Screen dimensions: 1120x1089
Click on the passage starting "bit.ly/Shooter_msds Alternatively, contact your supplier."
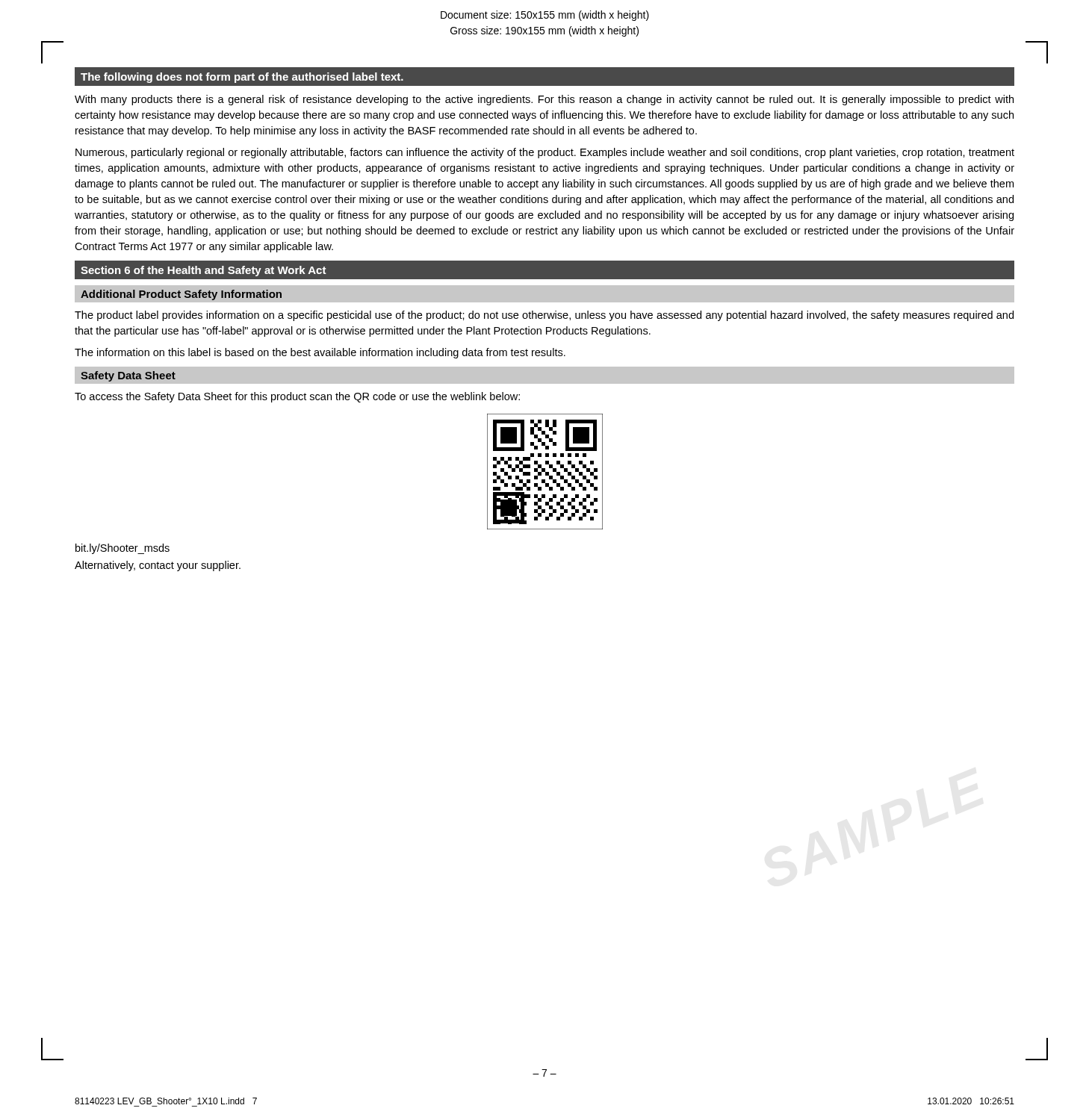[158, 557]
